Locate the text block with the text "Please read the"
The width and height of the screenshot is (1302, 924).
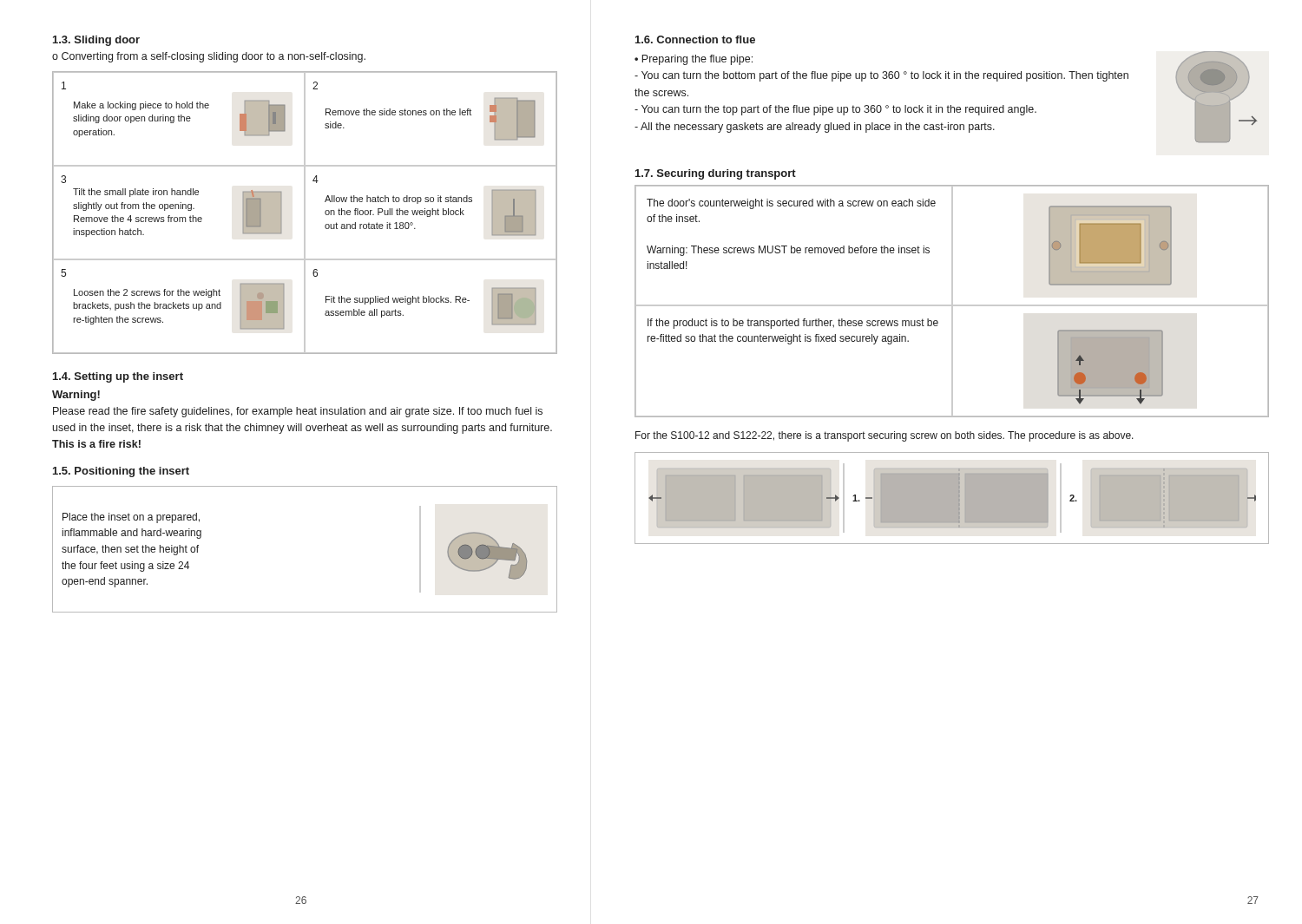(x=302, y=428)
